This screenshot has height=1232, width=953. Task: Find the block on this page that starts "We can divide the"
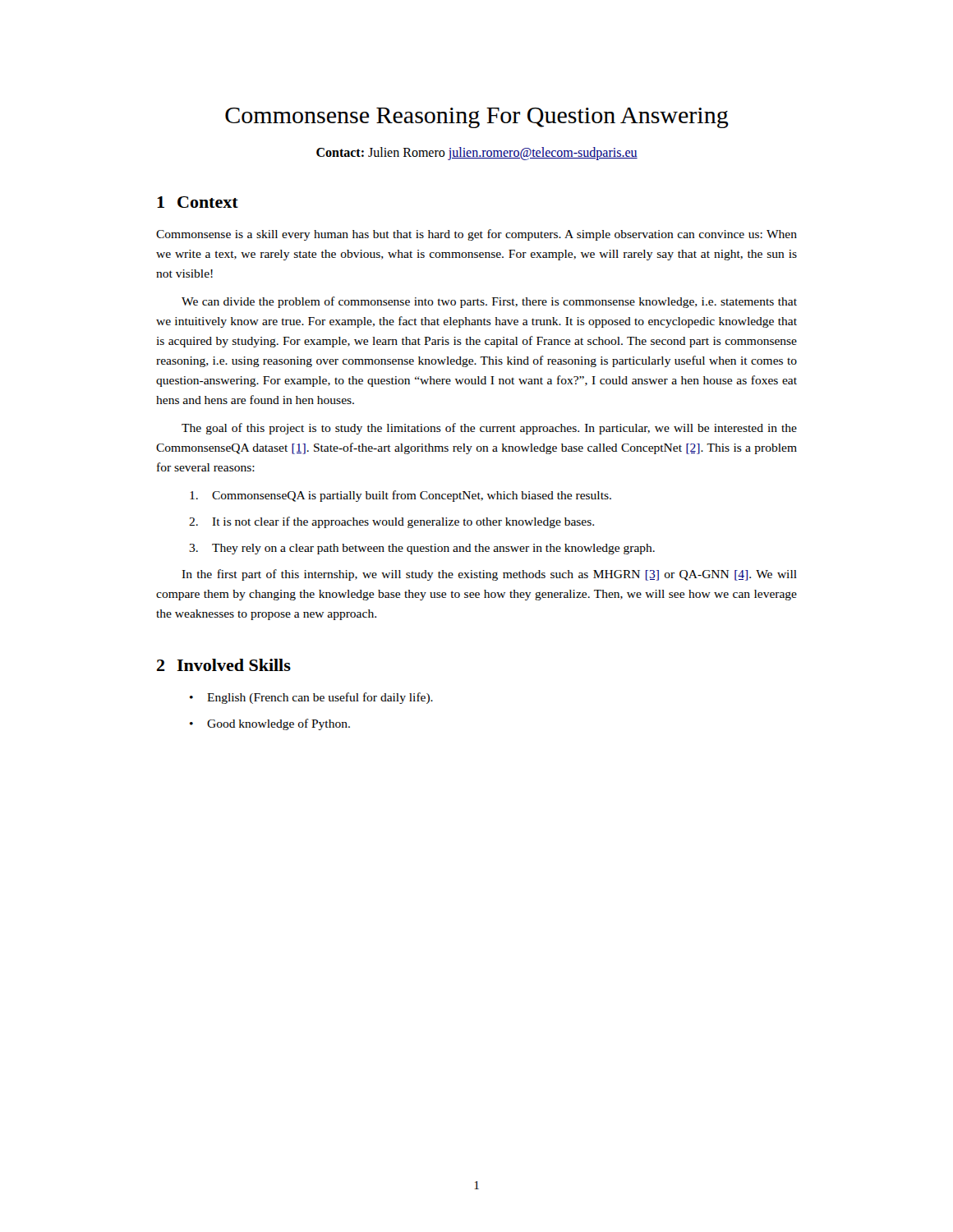pos(476,351)
